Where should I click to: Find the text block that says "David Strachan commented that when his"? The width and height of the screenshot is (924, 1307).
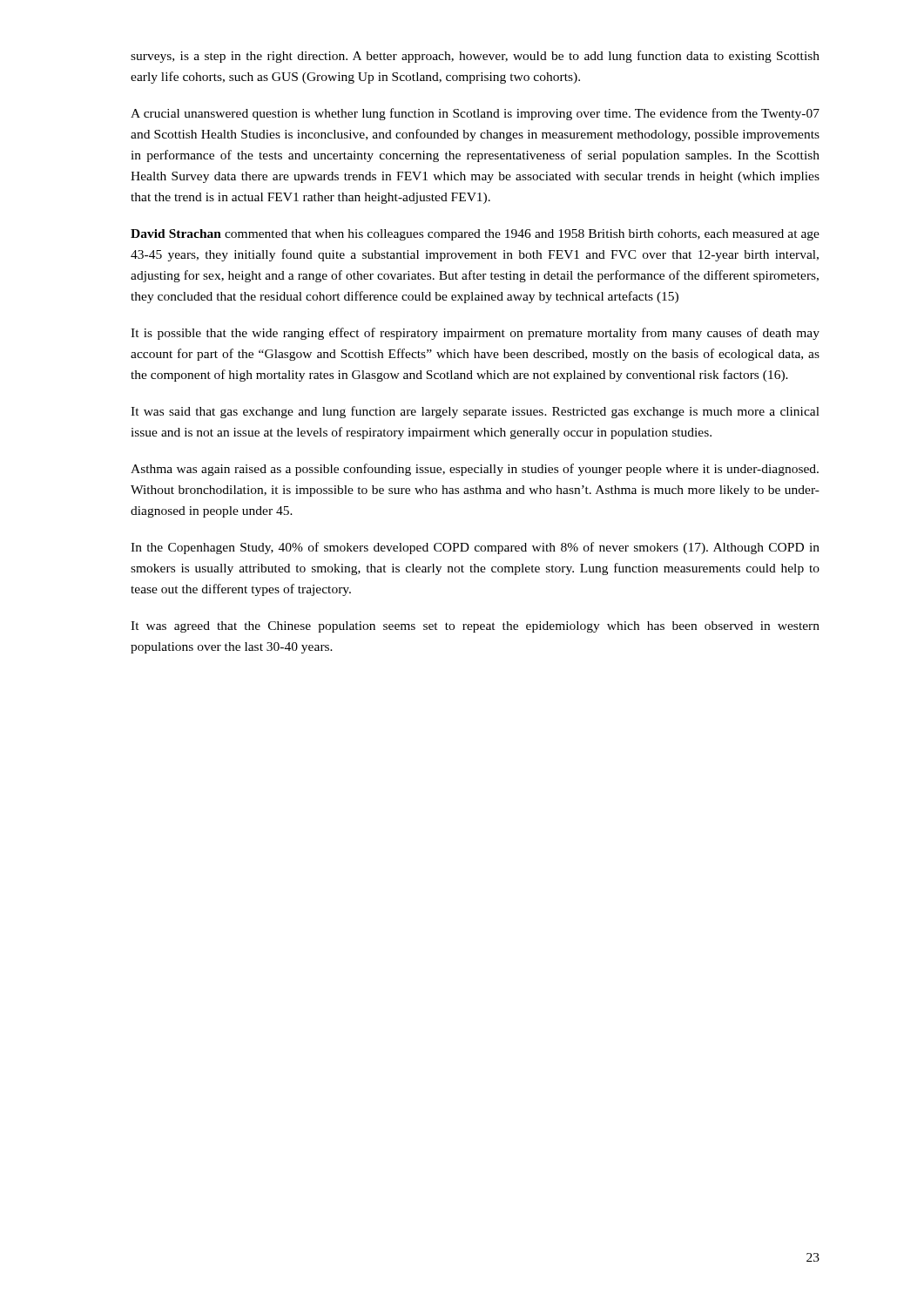click(x=475, y=265)
